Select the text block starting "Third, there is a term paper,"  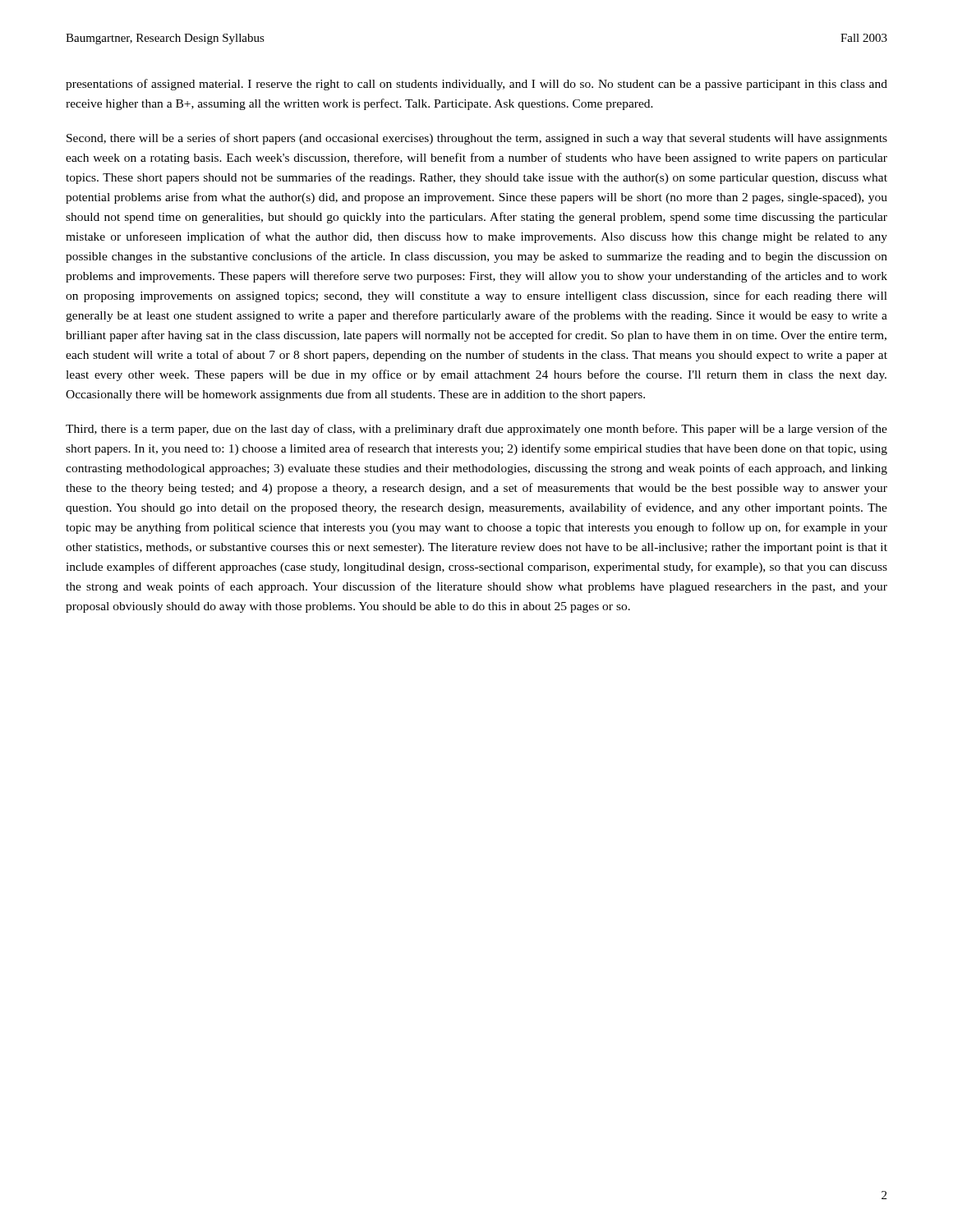tap(476, 517)
